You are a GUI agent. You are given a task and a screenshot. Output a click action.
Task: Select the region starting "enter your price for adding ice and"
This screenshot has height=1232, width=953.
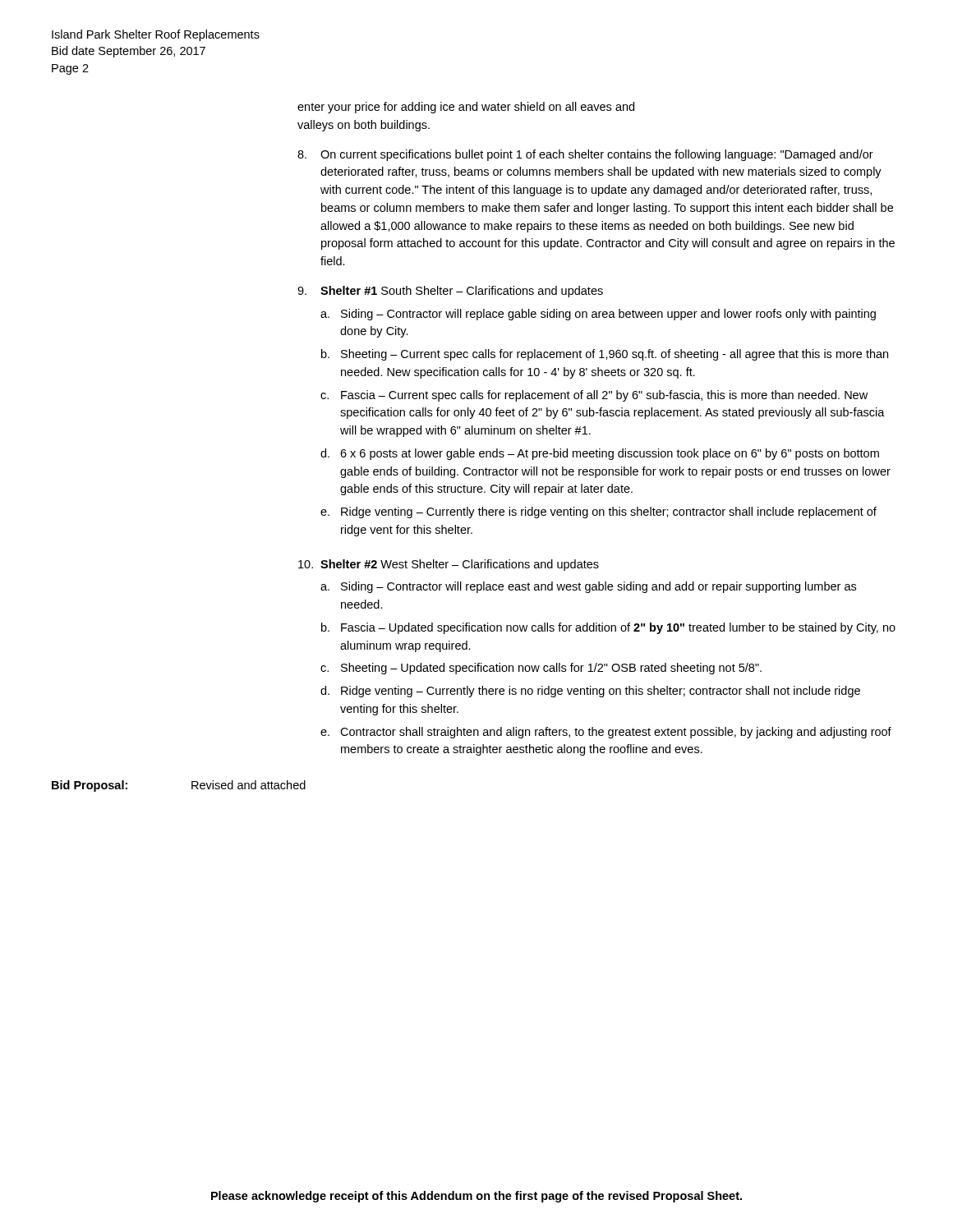[x=466, y=116]
